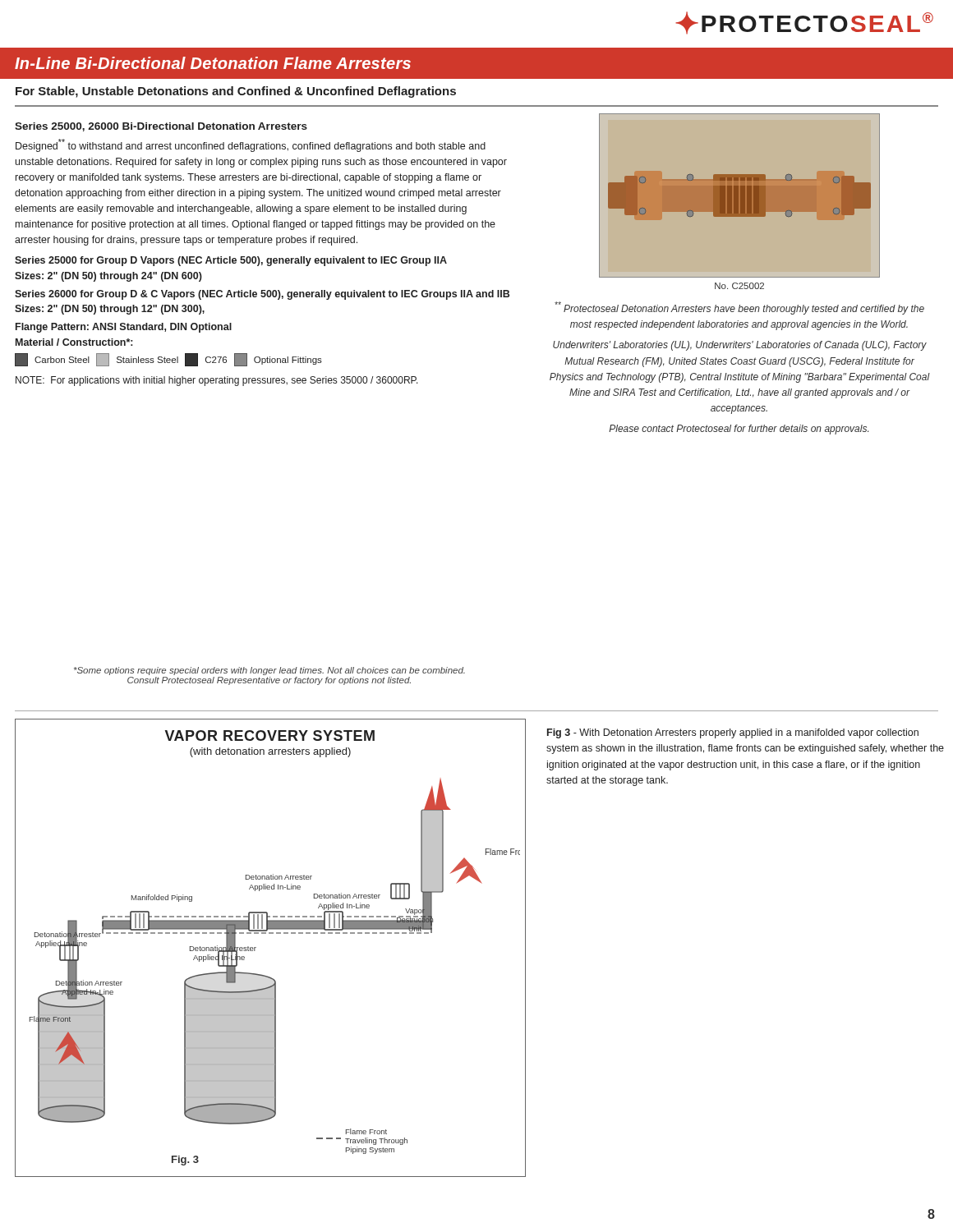Image resolution: width=953 pixels, height=1232 pixels.
Task: Select the text block containing "Series 25000 for Group D"
Action: pos(231,268)
